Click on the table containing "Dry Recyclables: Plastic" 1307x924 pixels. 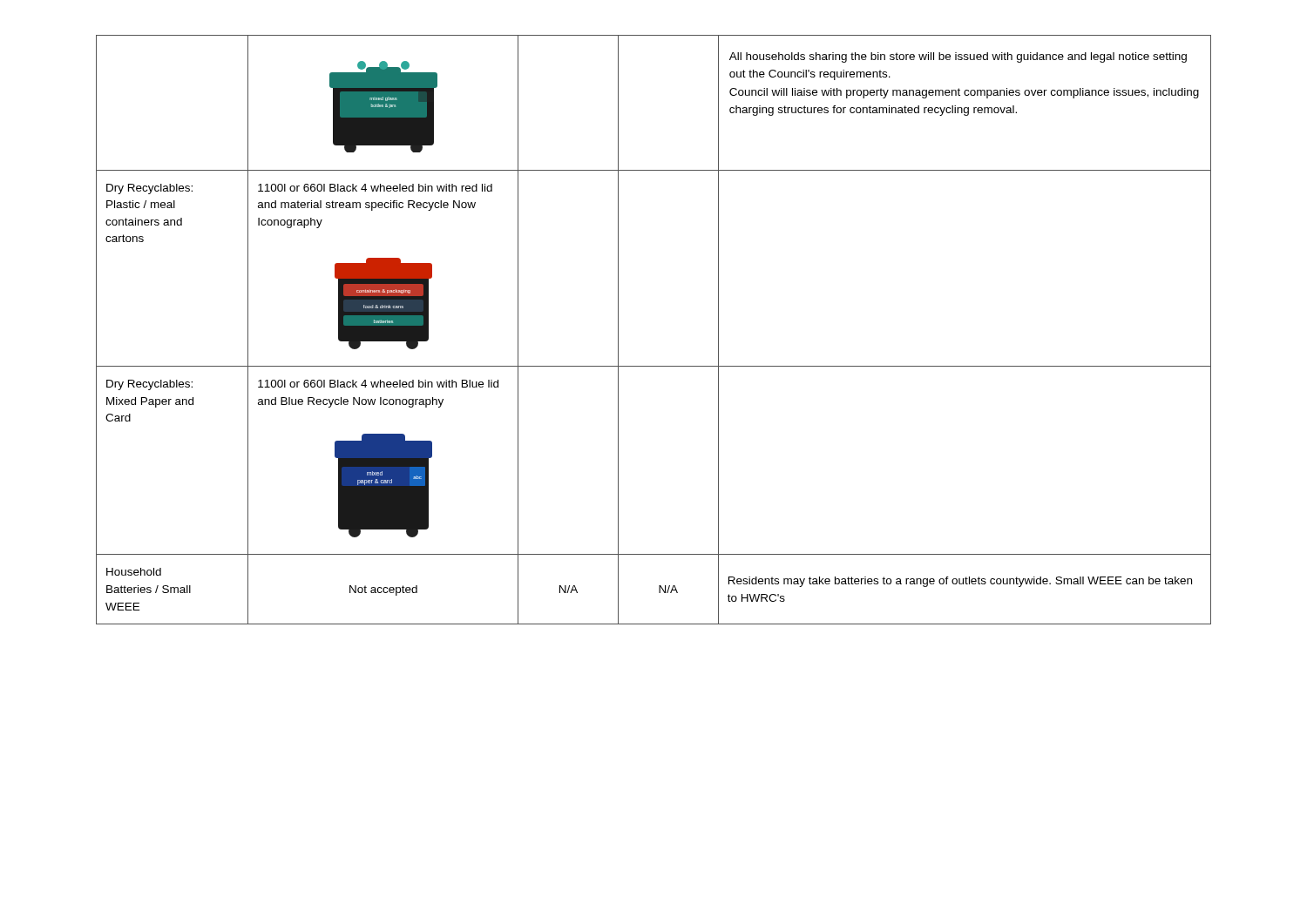click(654, 330)
